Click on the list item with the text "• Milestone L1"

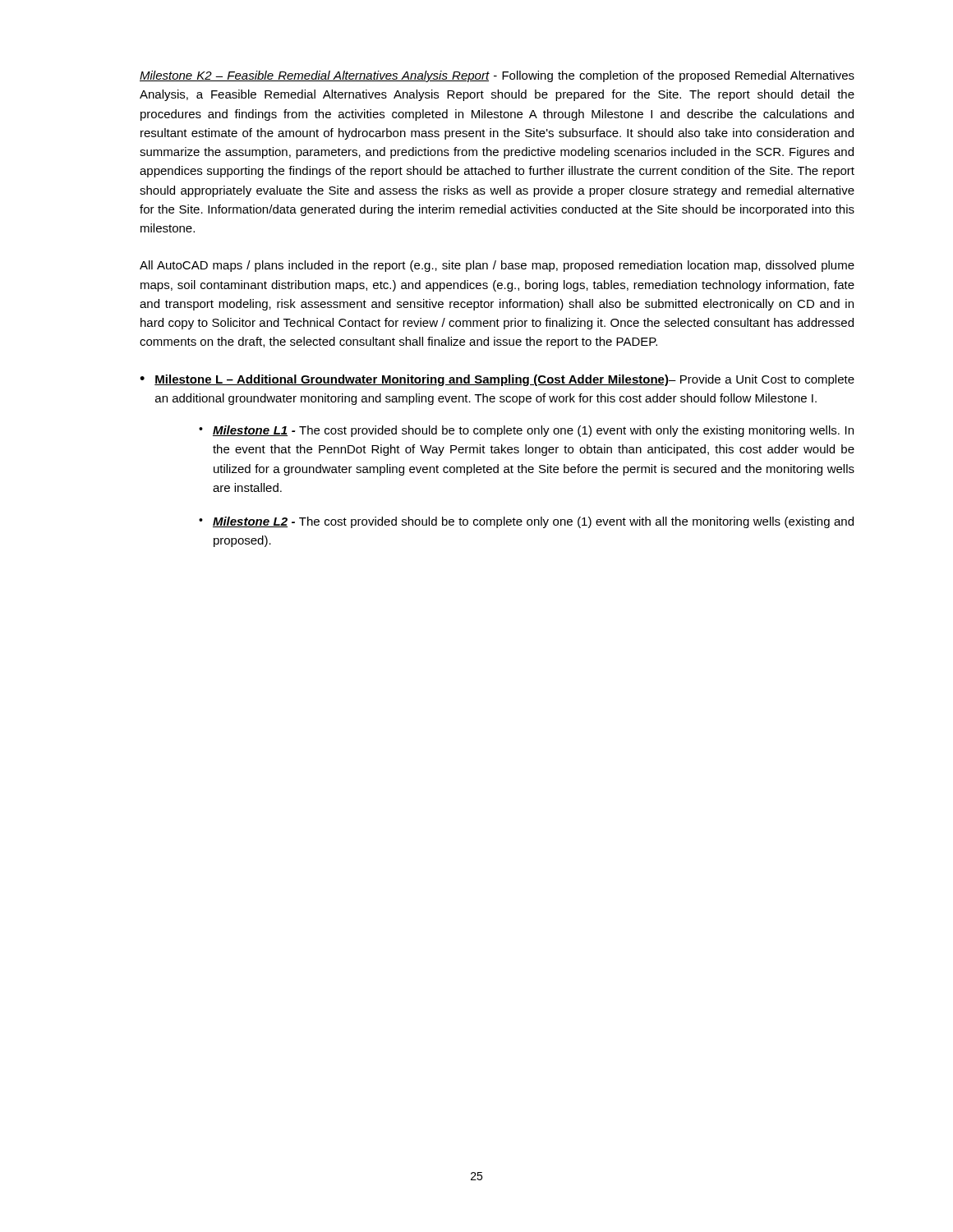[527, 459]
